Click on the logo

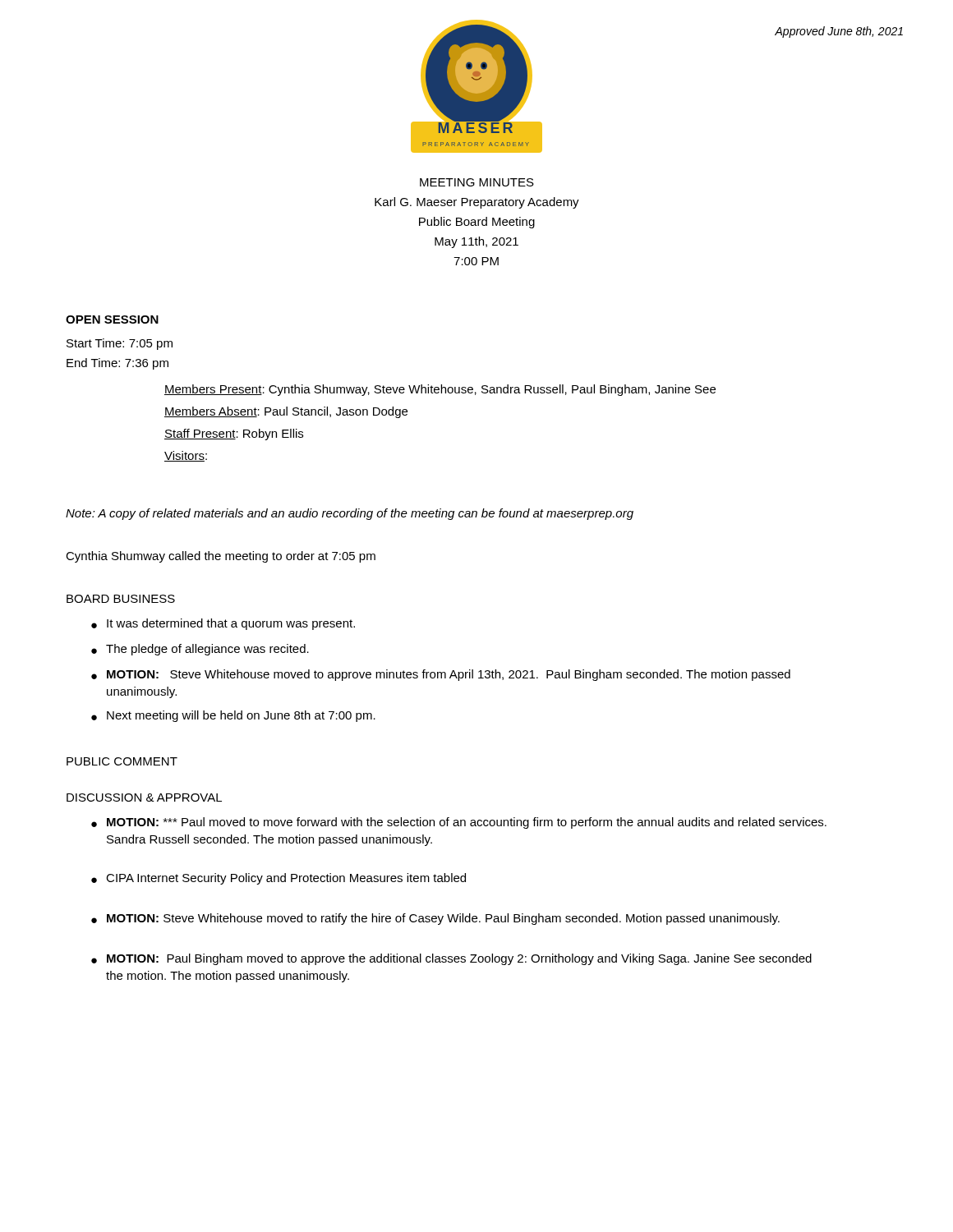pos(476,88)
